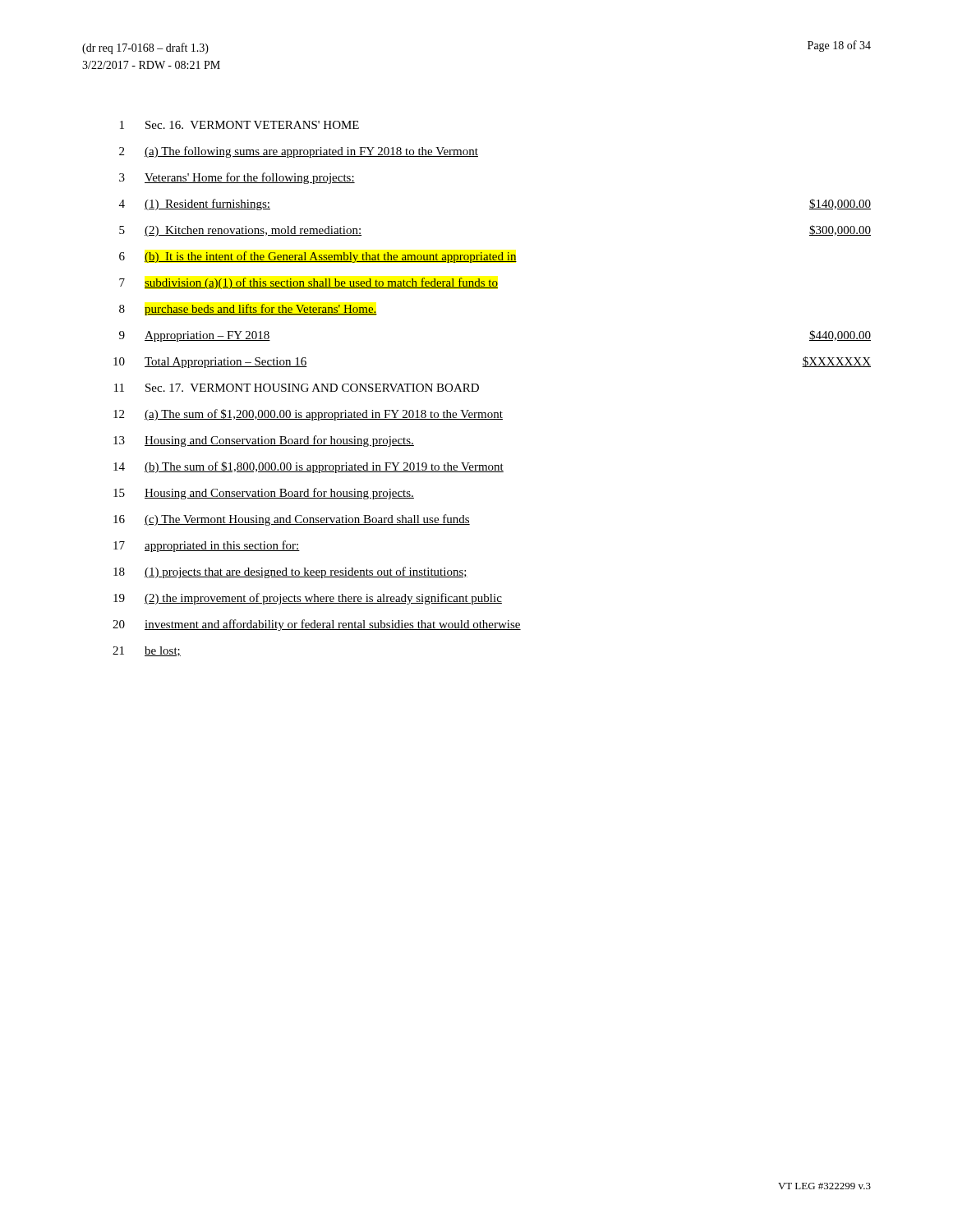Image resolution: width=953 pixels, height=1232 pixels.
Task: Find the block starting "9 Appropriation – FY 2018 $440,000.00"
Action: (x=207, y=336)
